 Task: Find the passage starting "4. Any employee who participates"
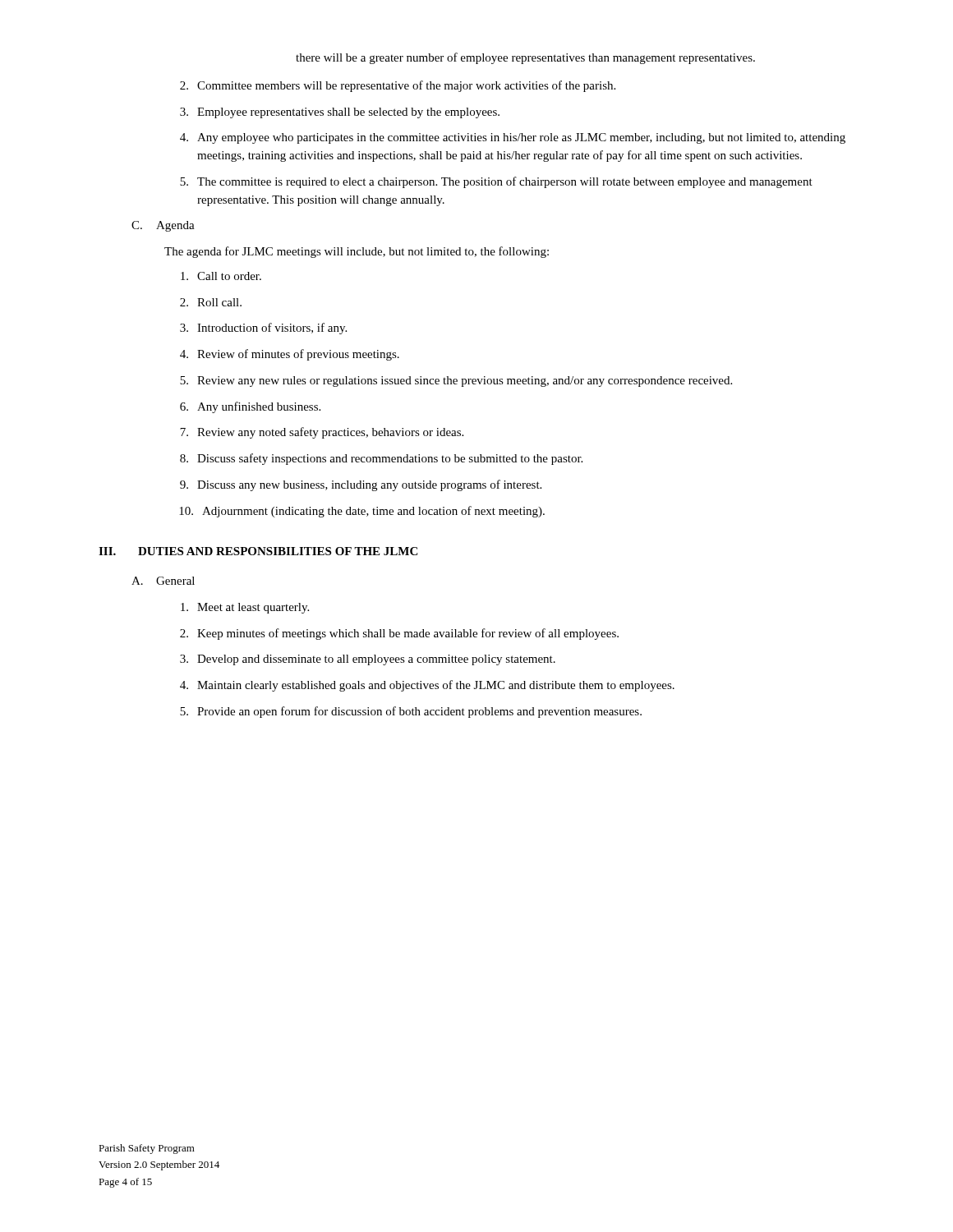[509, 147]
